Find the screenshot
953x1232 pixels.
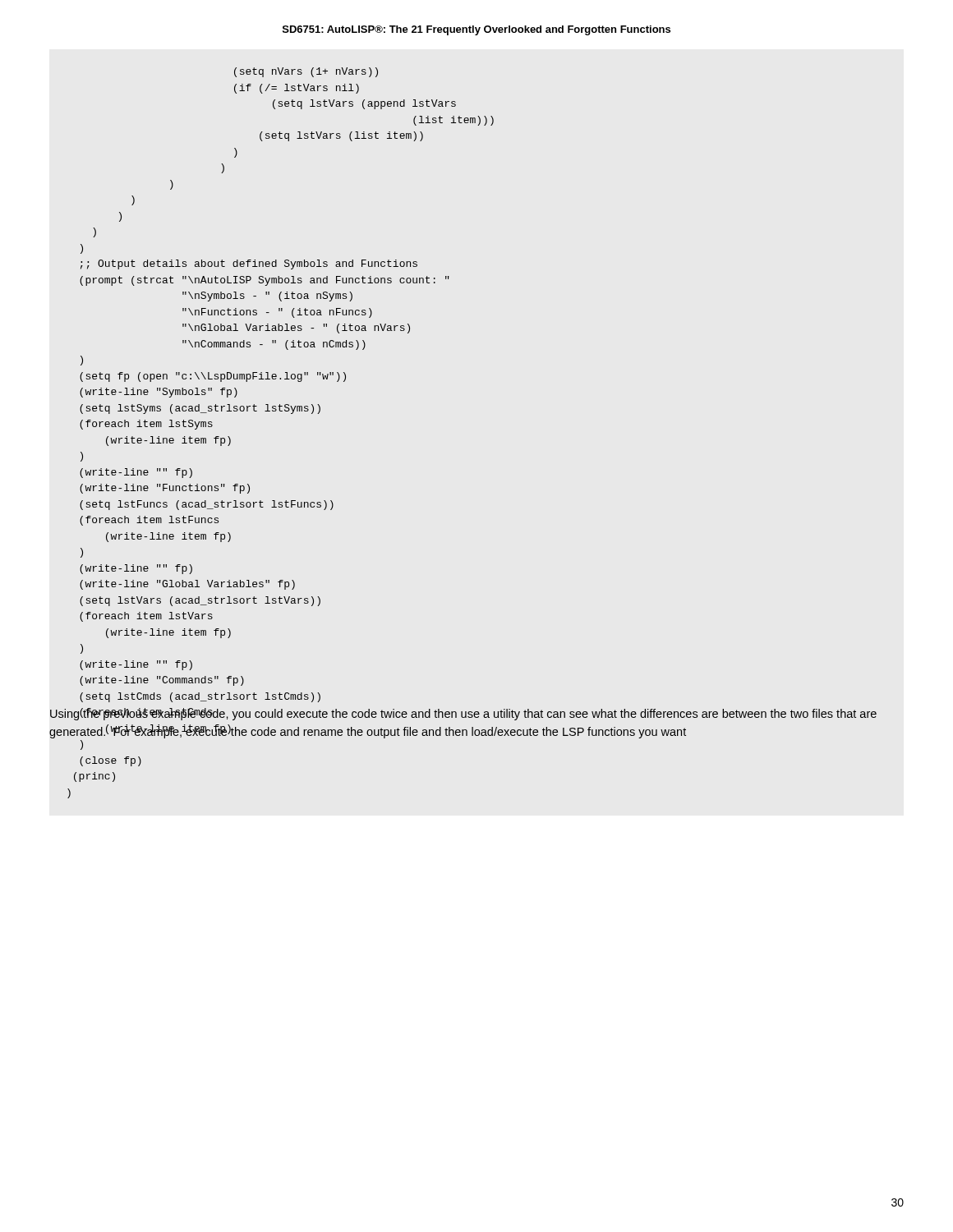[476, 432]
